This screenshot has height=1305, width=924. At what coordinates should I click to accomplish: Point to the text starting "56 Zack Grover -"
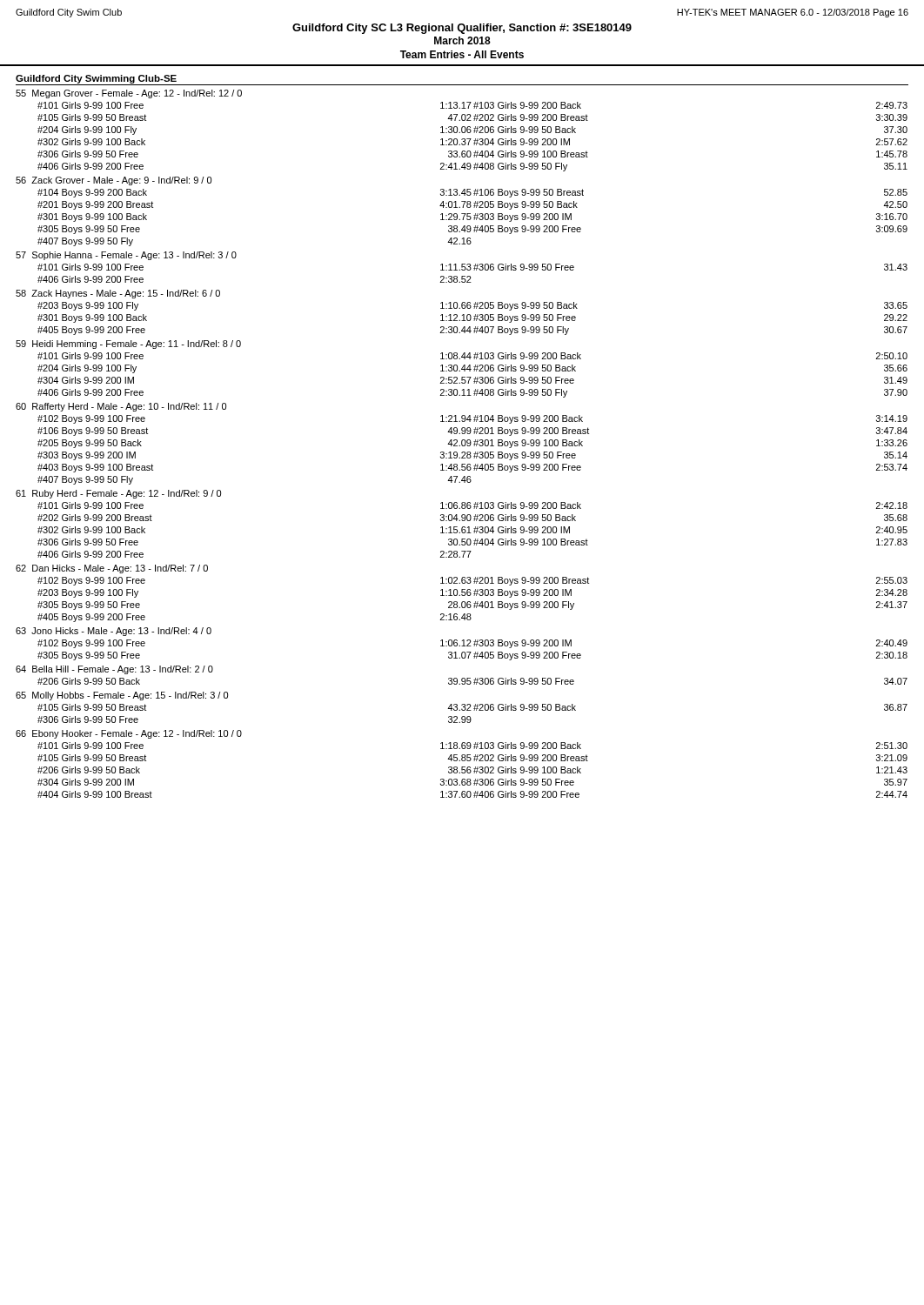pos(114,180)
